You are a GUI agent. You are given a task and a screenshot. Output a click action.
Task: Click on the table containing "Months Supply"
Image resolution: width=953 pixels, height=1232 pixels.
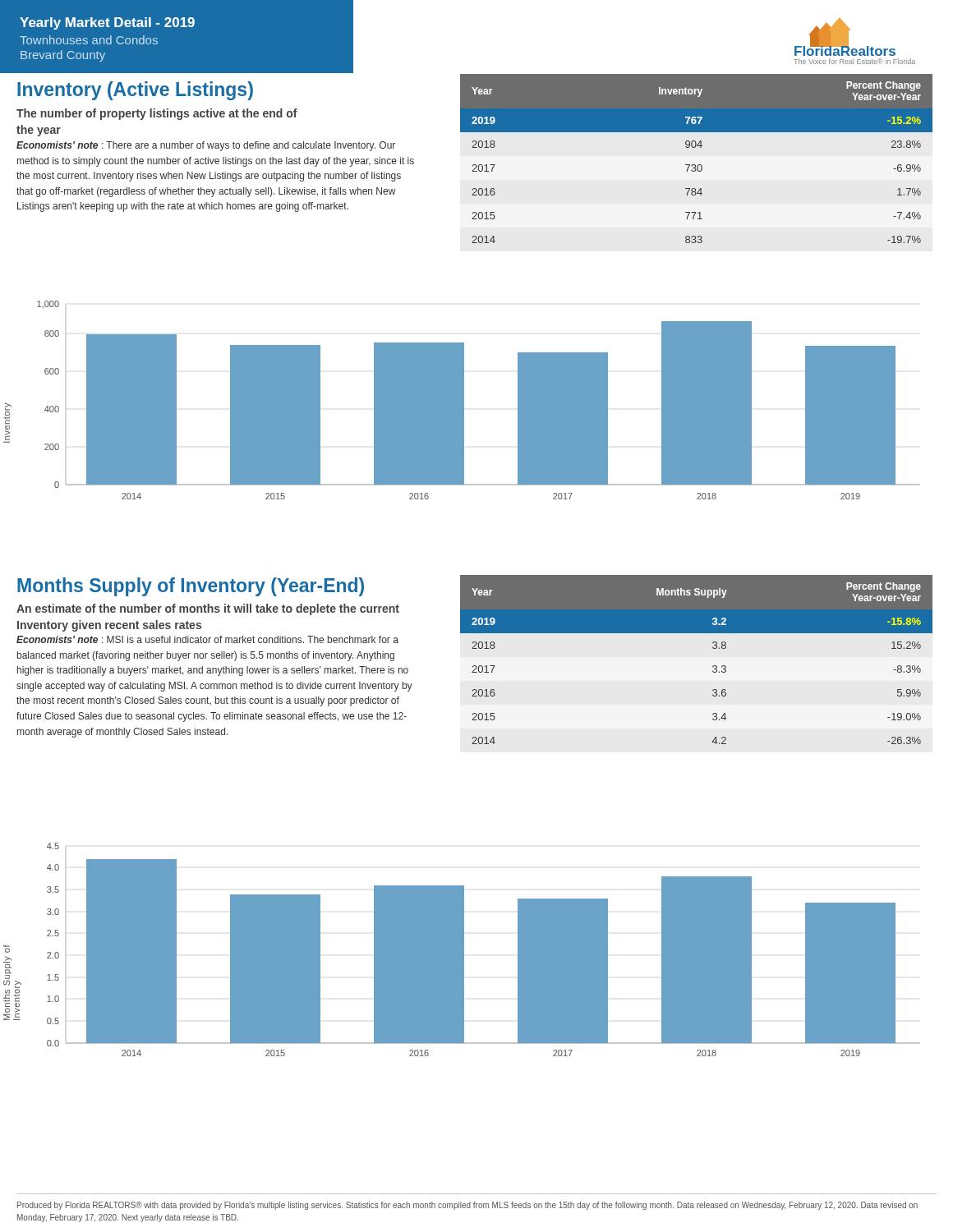point(696,664)
